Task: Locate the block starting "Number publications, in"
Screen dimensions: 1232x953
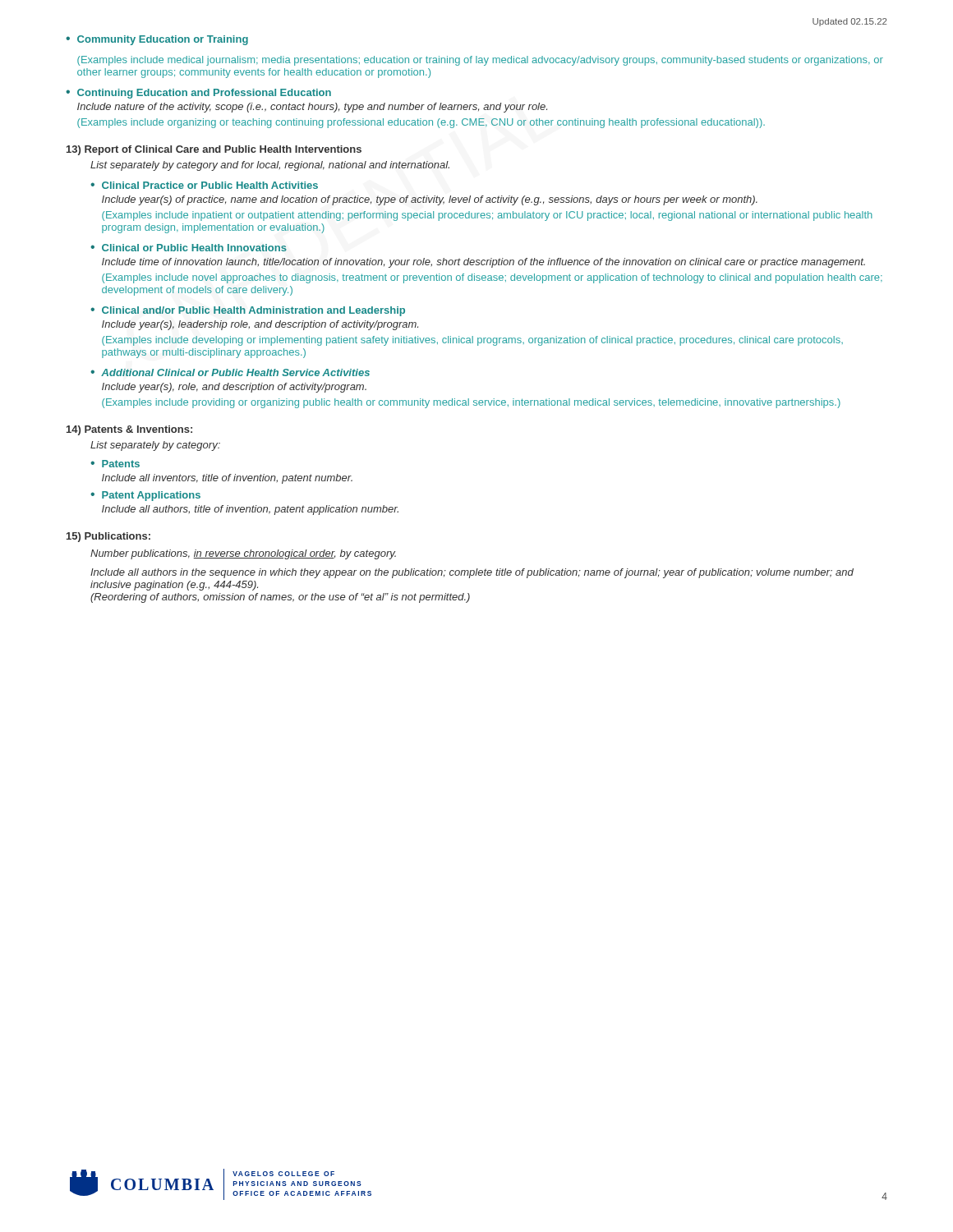Action: coord(243,554)
